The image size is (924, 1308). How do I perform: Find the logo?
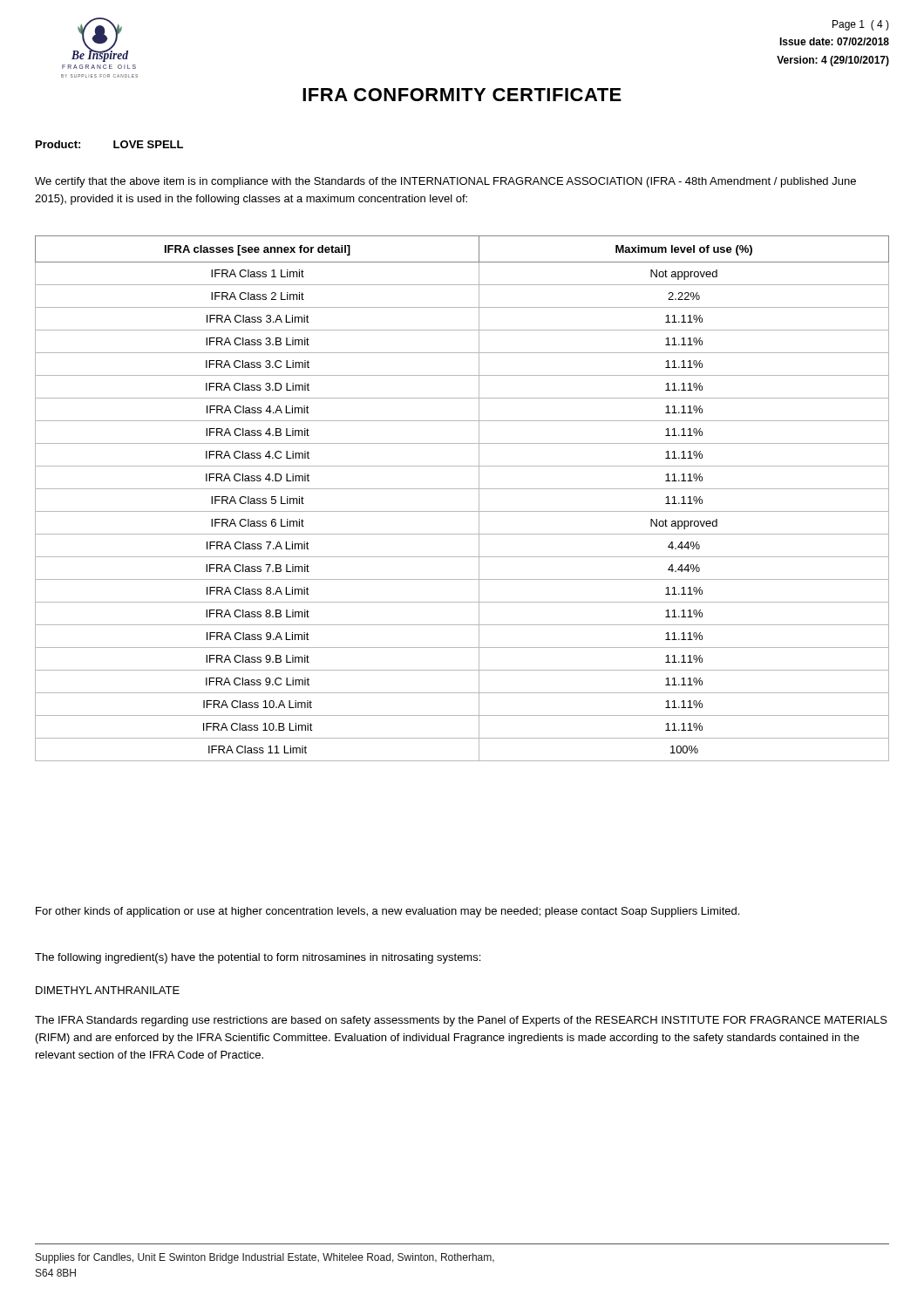click(x=105, y=50)
